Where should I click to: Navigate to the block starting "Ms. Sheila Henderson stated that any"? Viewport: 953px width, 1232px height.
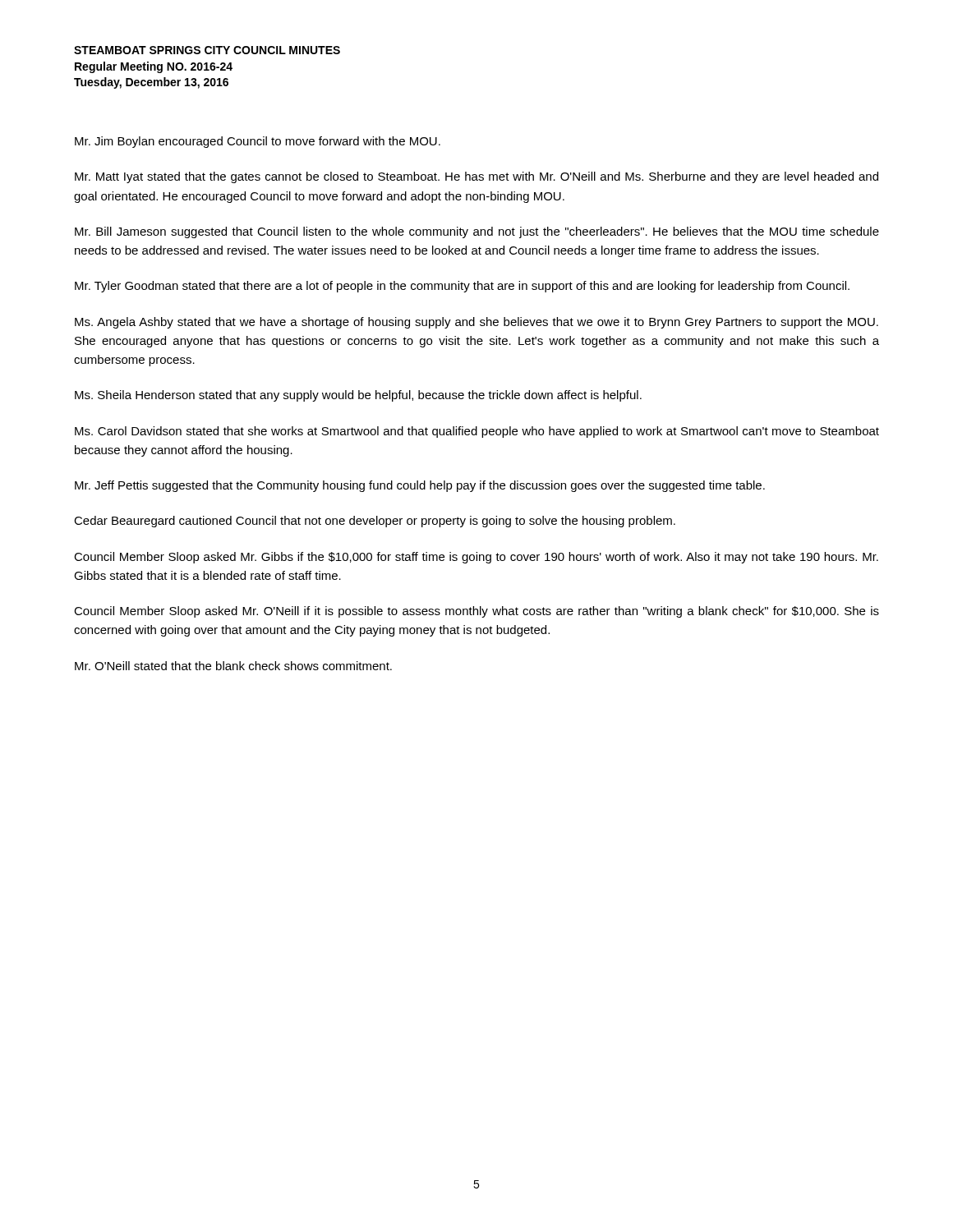point(358,395)
